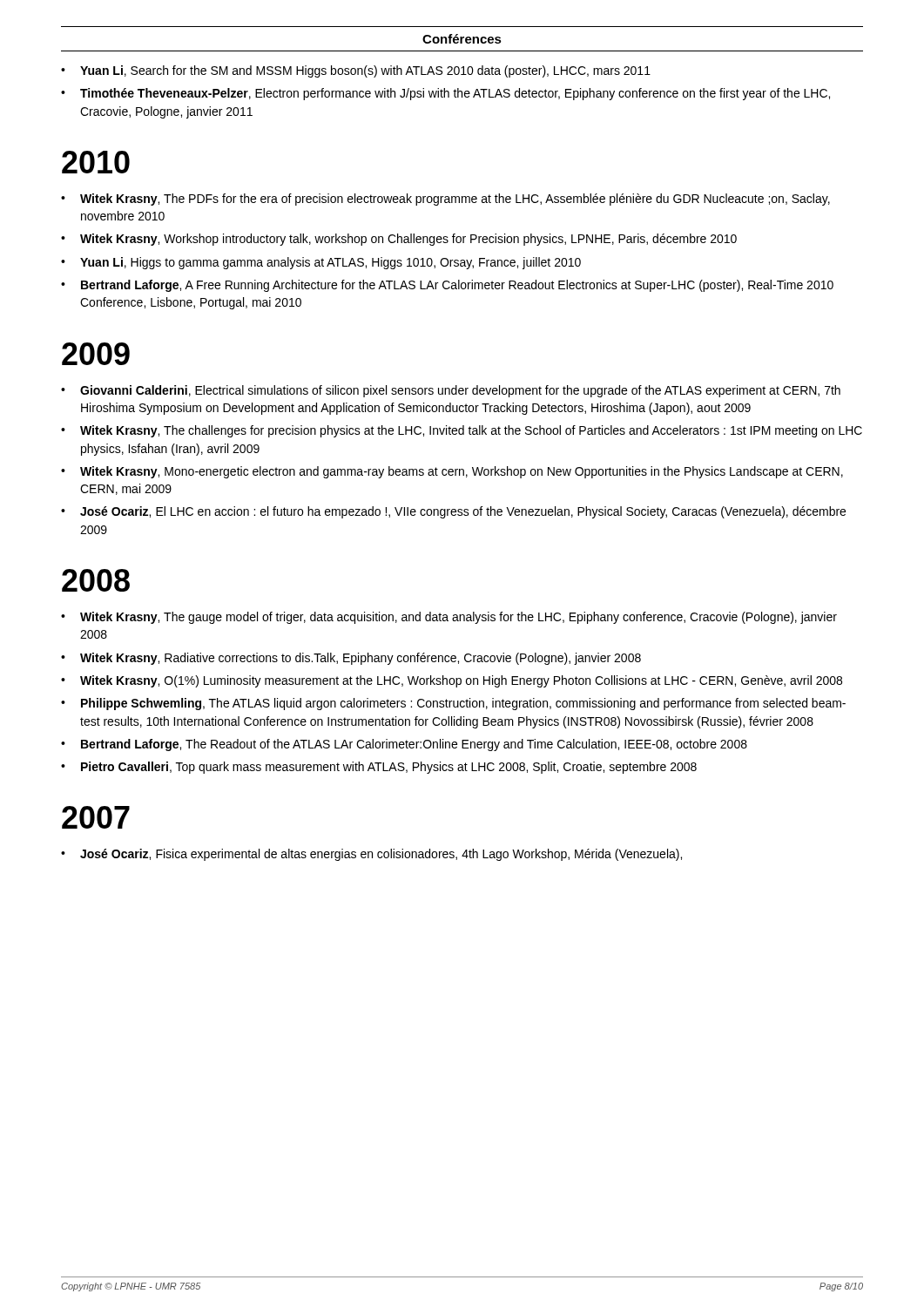Where is the passage that starts "• Witek Krasny, Workshop introductory talk, workshop on"?

pyautogui.click(x=462, y=239)
